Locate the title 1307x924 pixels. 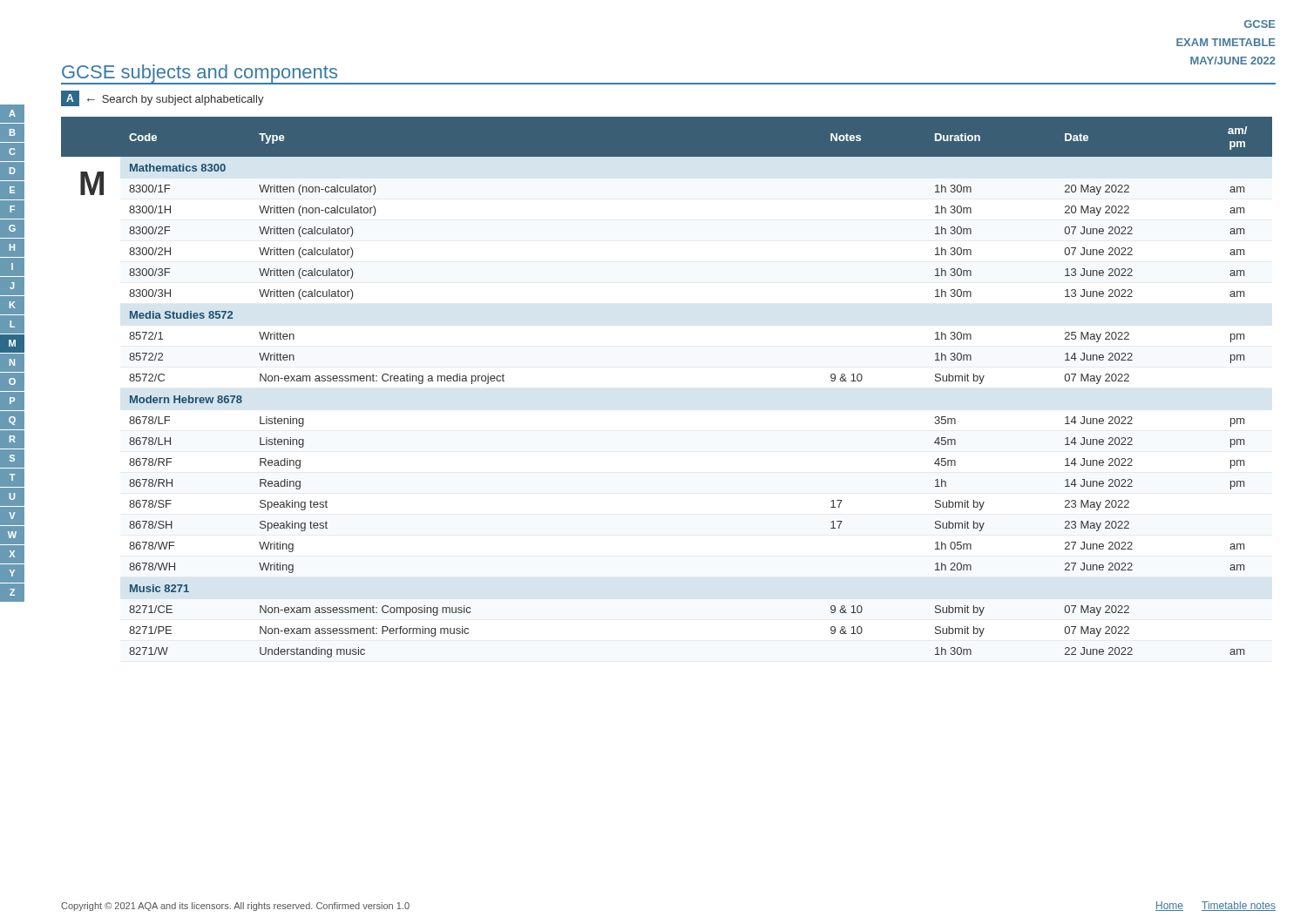click(x=200, y=72)
